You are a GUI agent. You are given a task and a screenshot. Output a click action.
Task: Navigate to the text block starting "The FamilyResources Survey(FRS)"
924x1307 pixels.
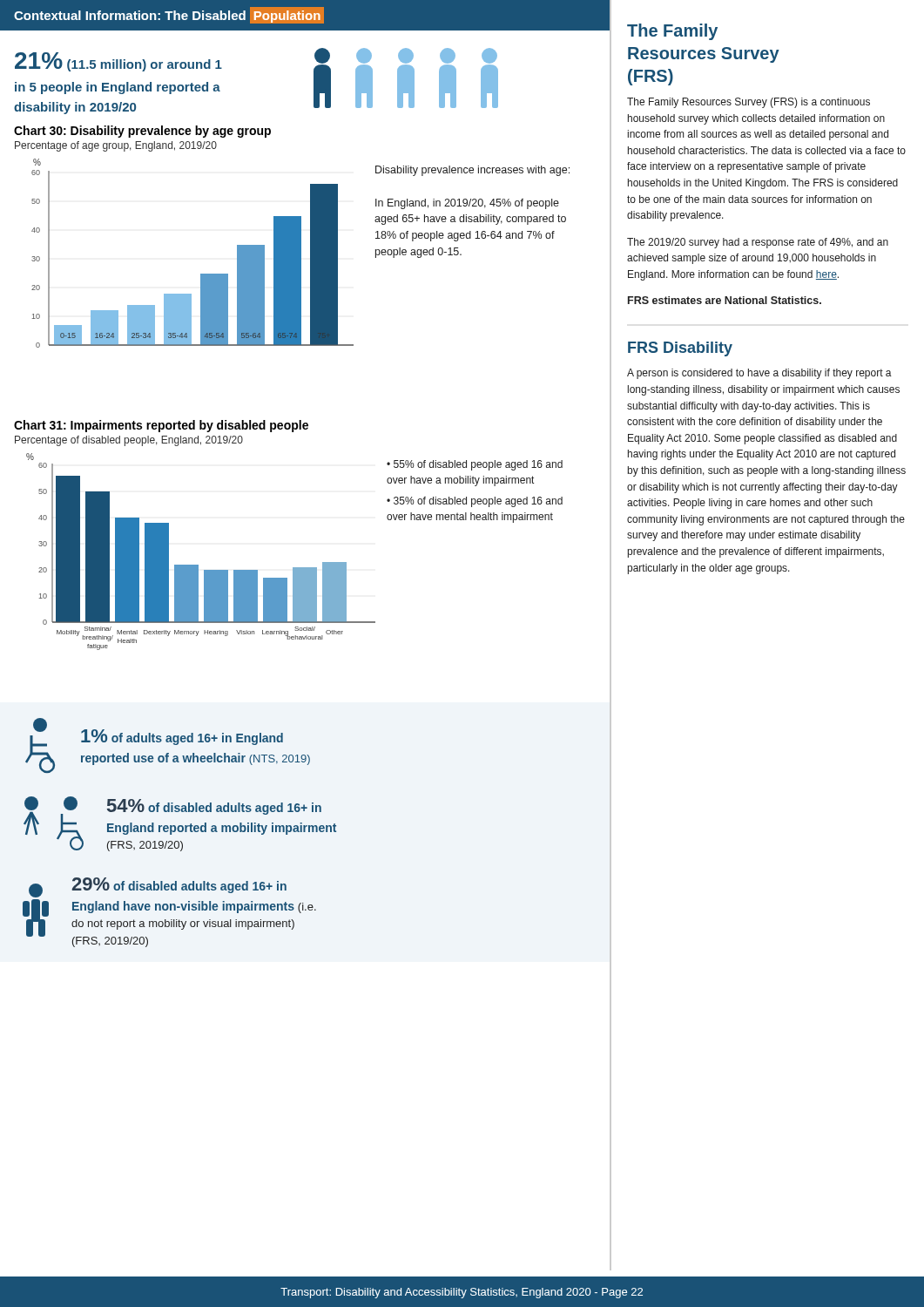(x=703, y=53)
